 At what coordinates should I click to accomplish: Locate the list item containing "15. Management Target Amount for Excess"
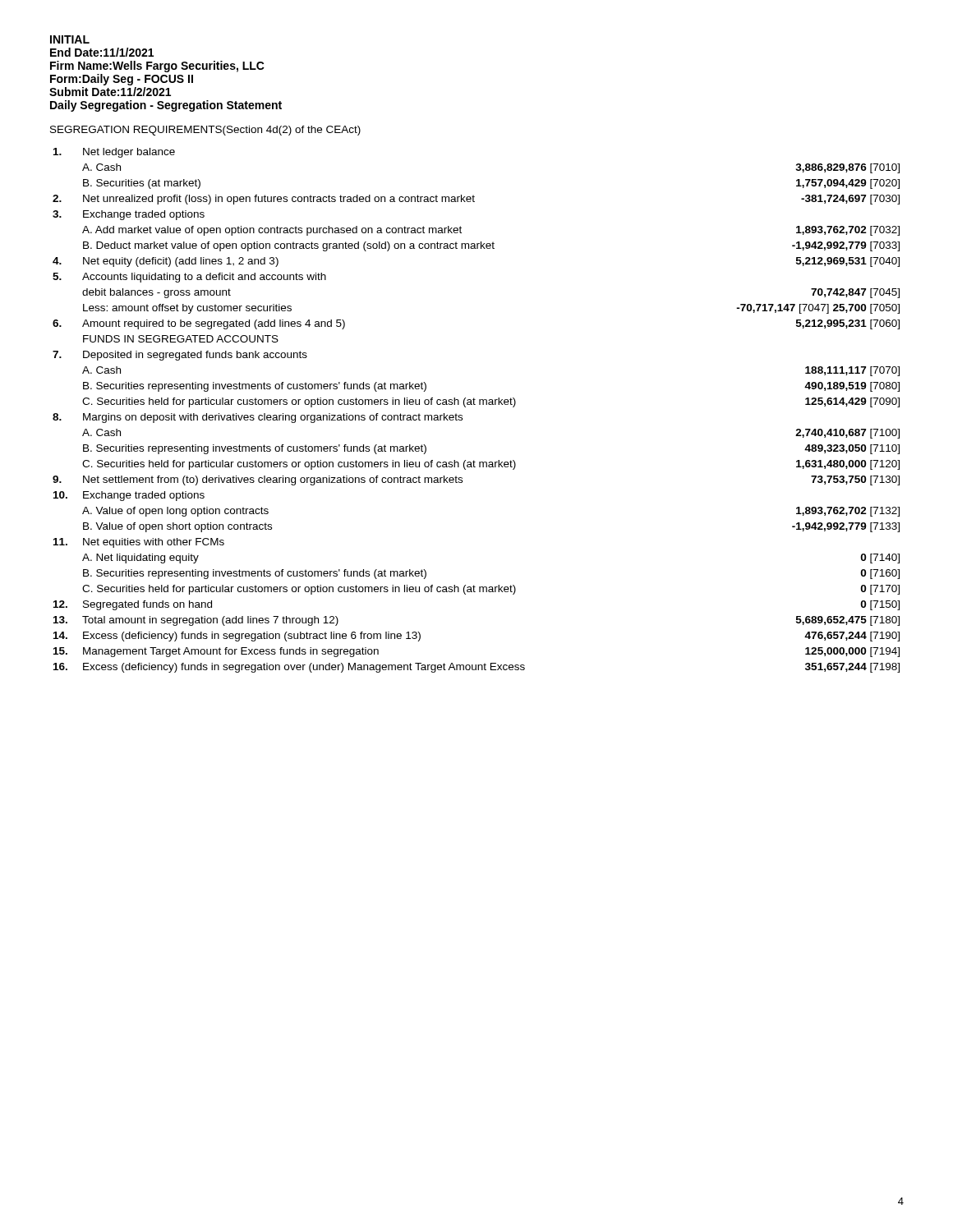pyautogui.click(x=229, y=652)
